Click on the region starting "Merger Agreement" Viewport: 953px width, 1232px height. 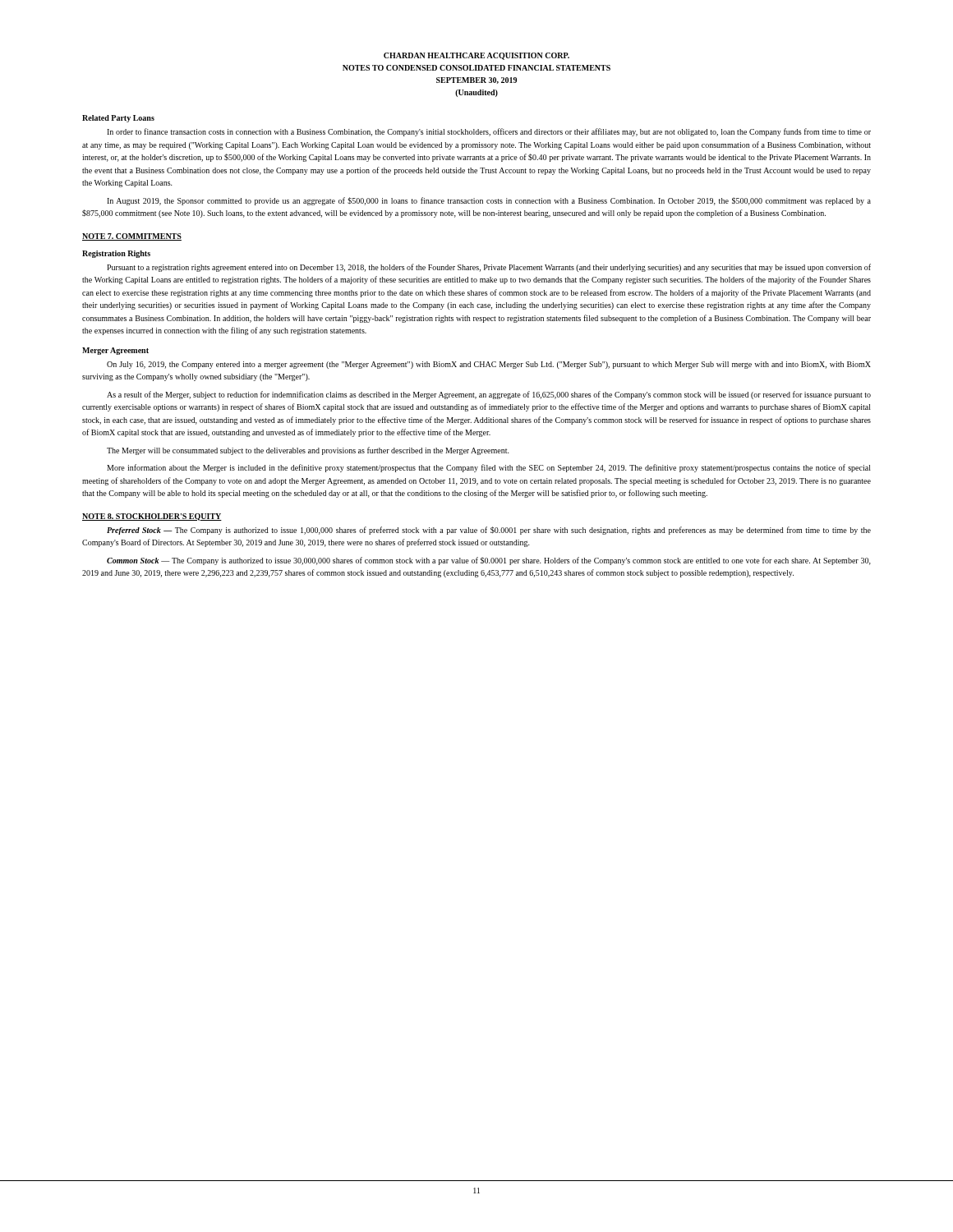click(115, 350)
